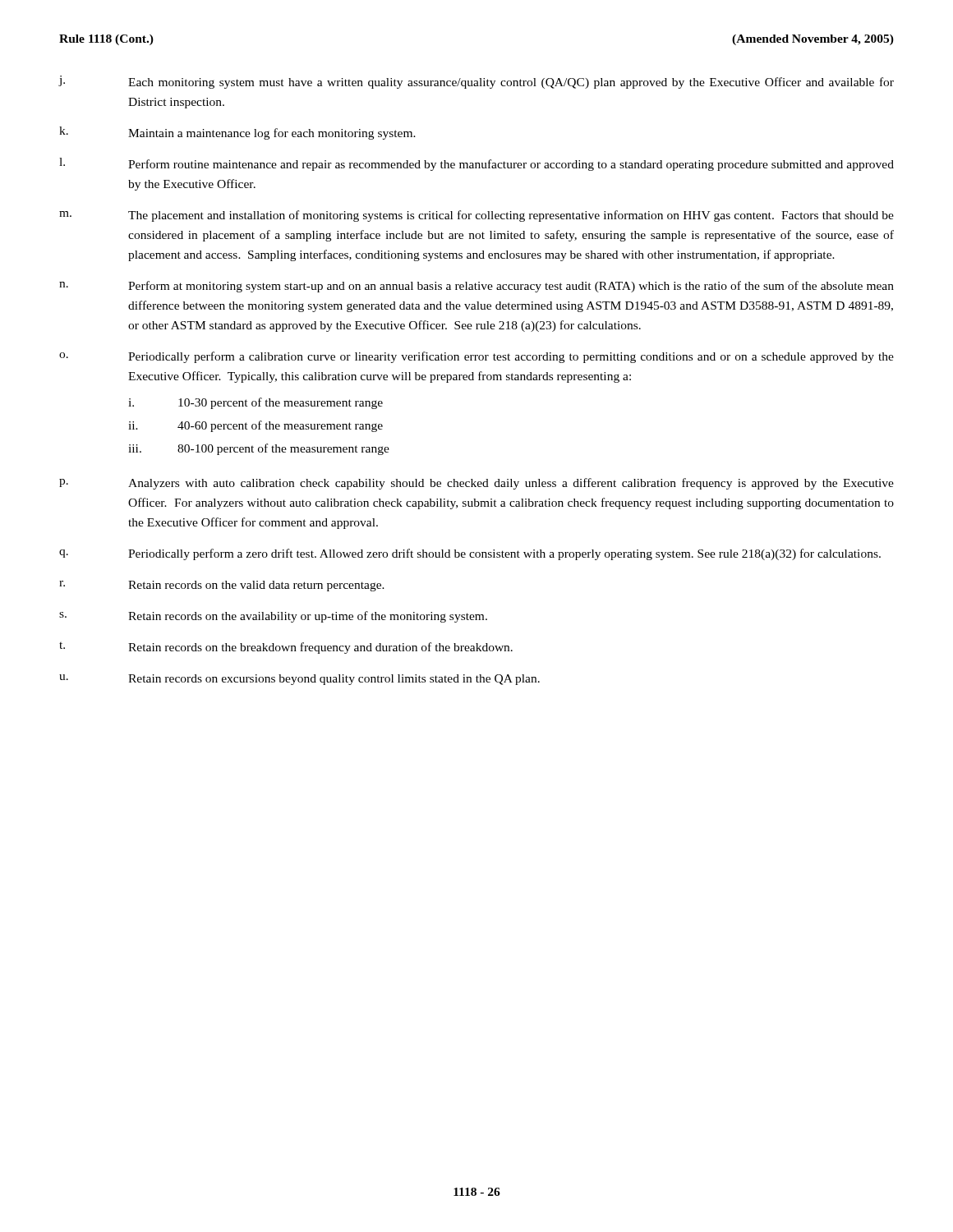The image size is (953, 1232).
Task: Locate the list item that says "u. Retain records on"
Action: pyautogui.click(x=476, y=679)
